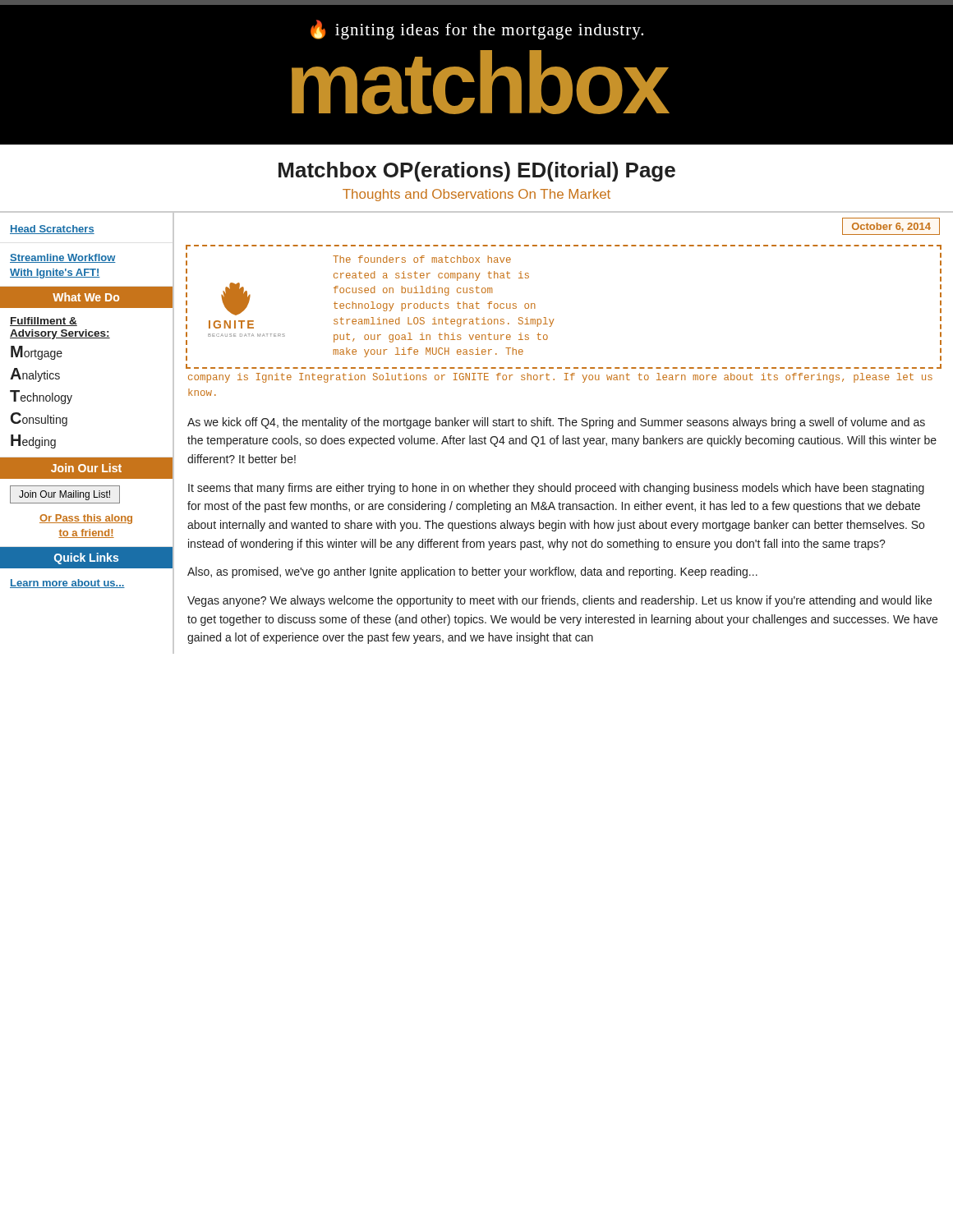Find the text that says "October 6, 2014"
This screenshot has height=1232, width=953.
click(x=891, y=226)
